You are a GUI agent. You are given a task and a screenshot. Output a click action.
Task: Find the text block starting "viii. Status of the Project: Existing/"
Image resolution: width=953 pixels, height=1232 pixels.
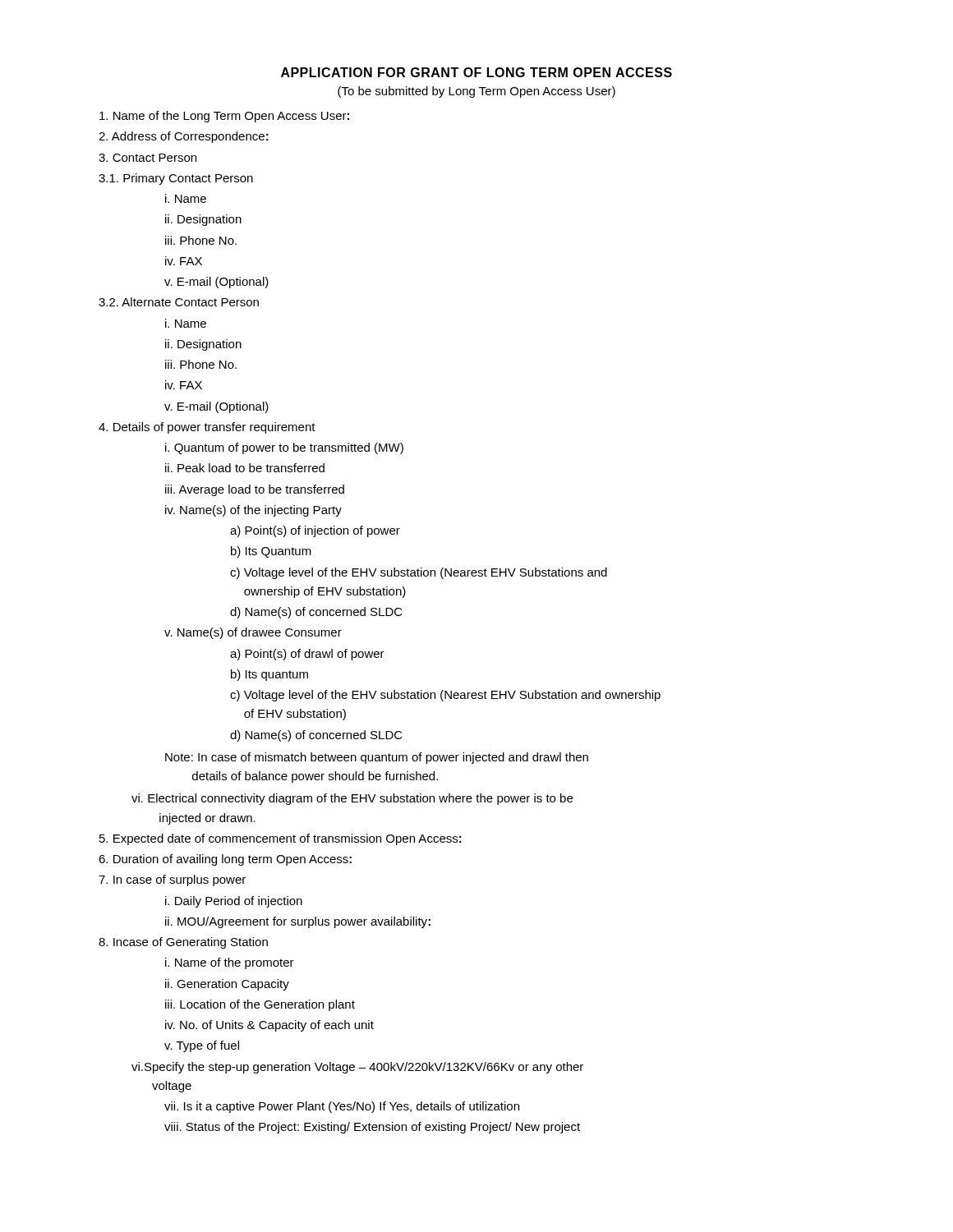(372, 1127)
